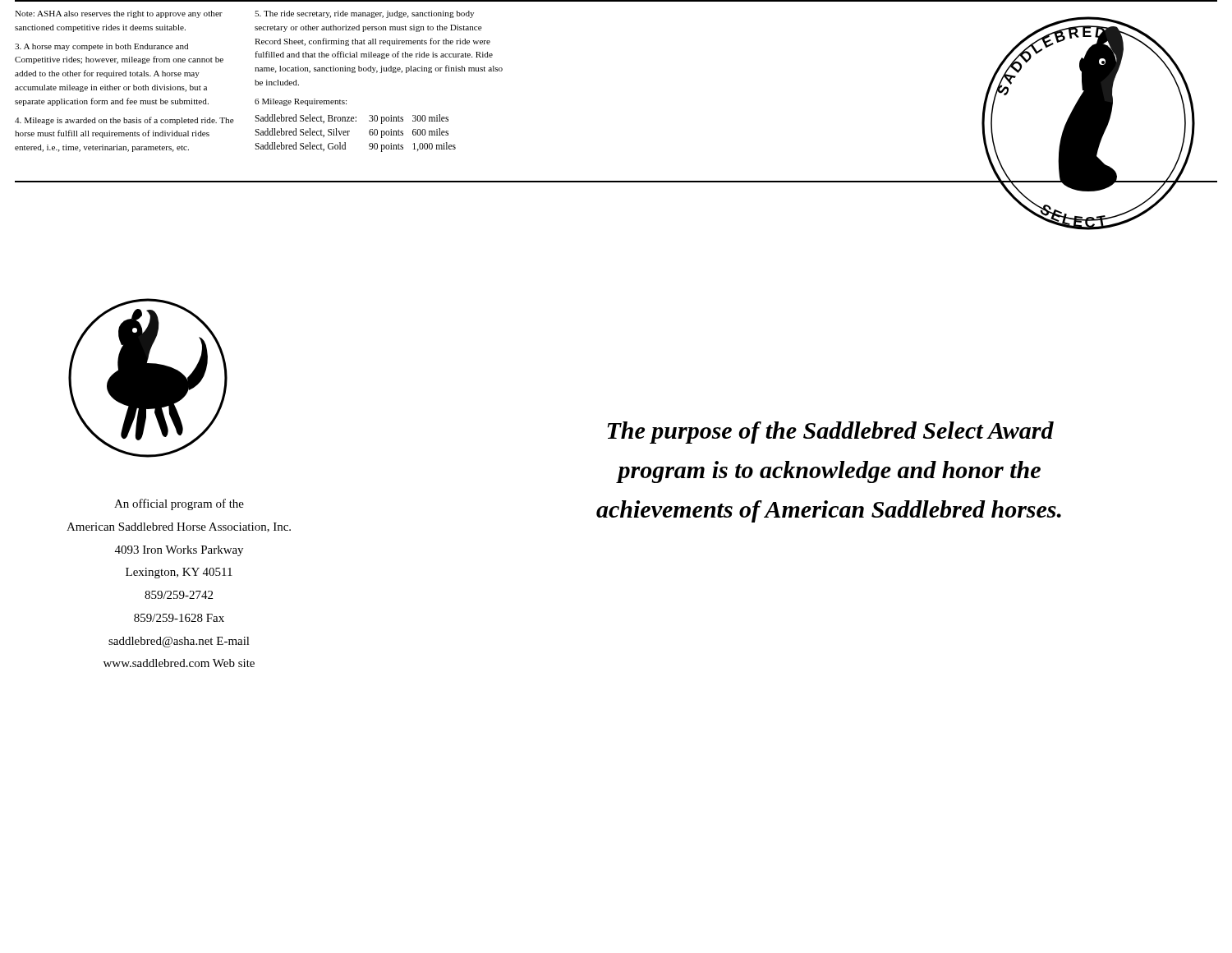Screen dimensions: 953x1232
Task: Find the block on this page that starts "The purpose of the Saddlebred Select Award"
Action: [x=830, y=470]
